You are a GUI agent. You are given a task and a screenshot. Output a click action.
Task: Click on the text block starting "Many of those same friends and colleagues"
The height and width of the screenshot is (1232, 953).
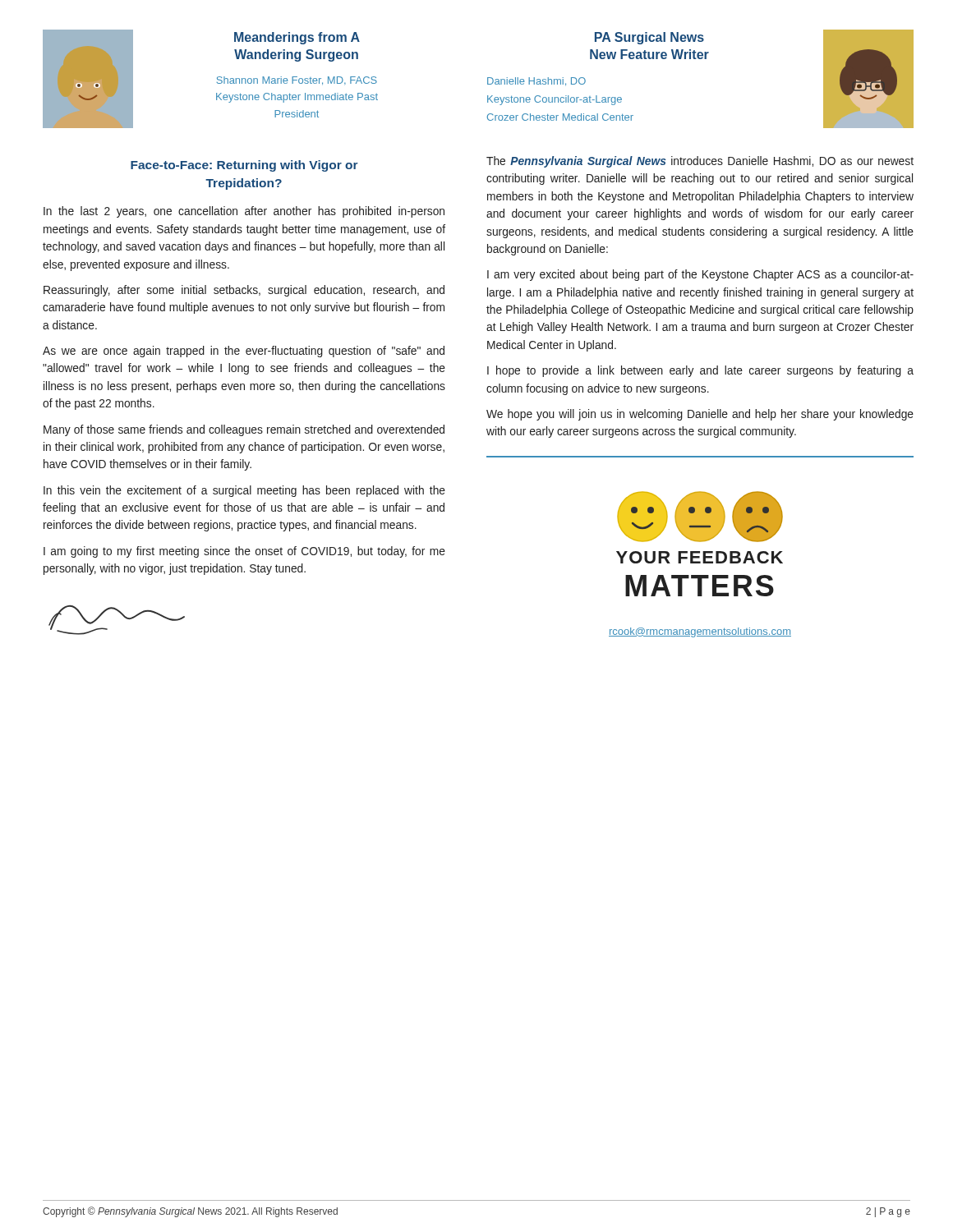[244, 447]
